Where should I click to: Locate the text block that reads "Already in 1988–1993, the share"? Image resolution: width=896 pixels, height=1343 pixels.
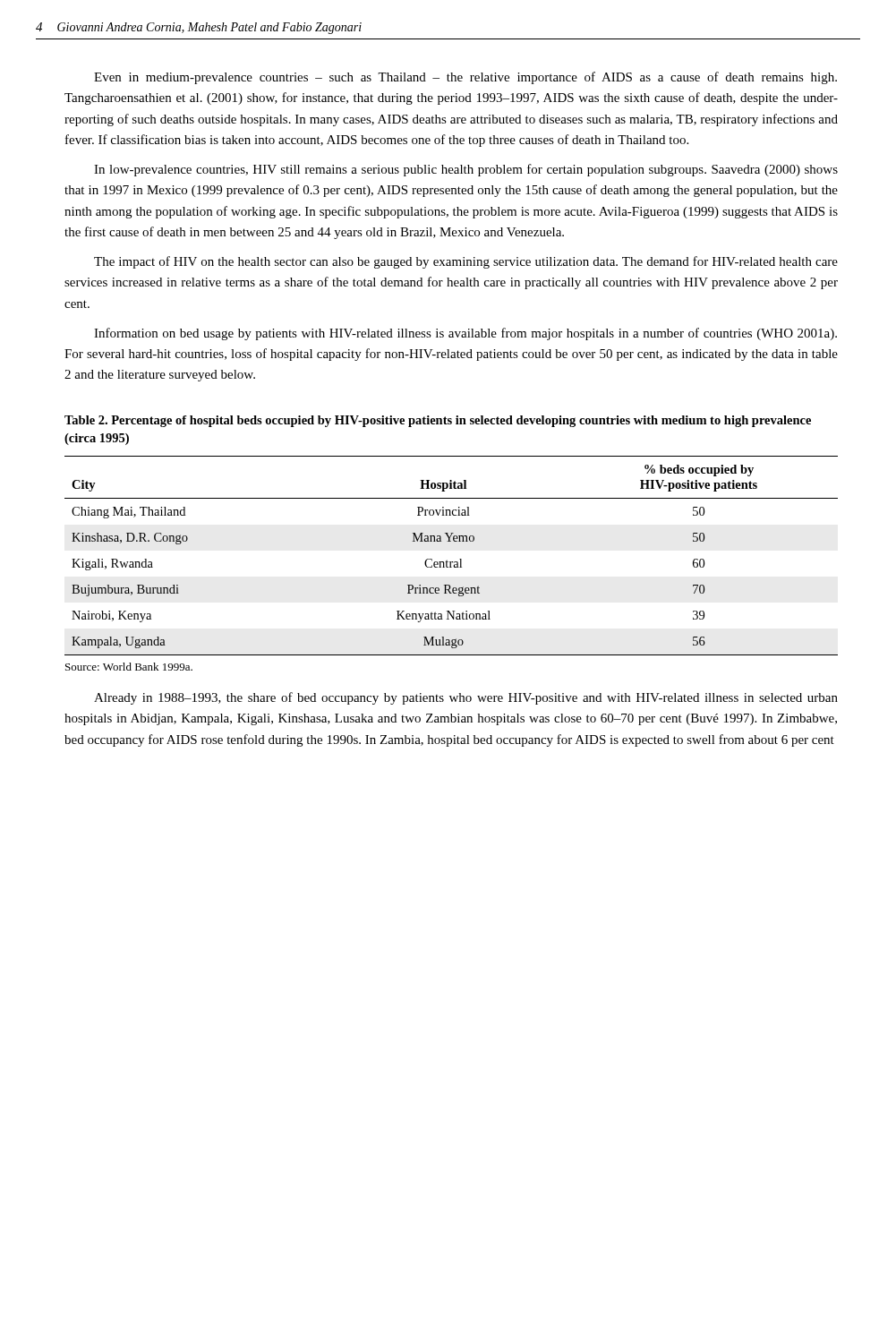click(x=451, y=718)
